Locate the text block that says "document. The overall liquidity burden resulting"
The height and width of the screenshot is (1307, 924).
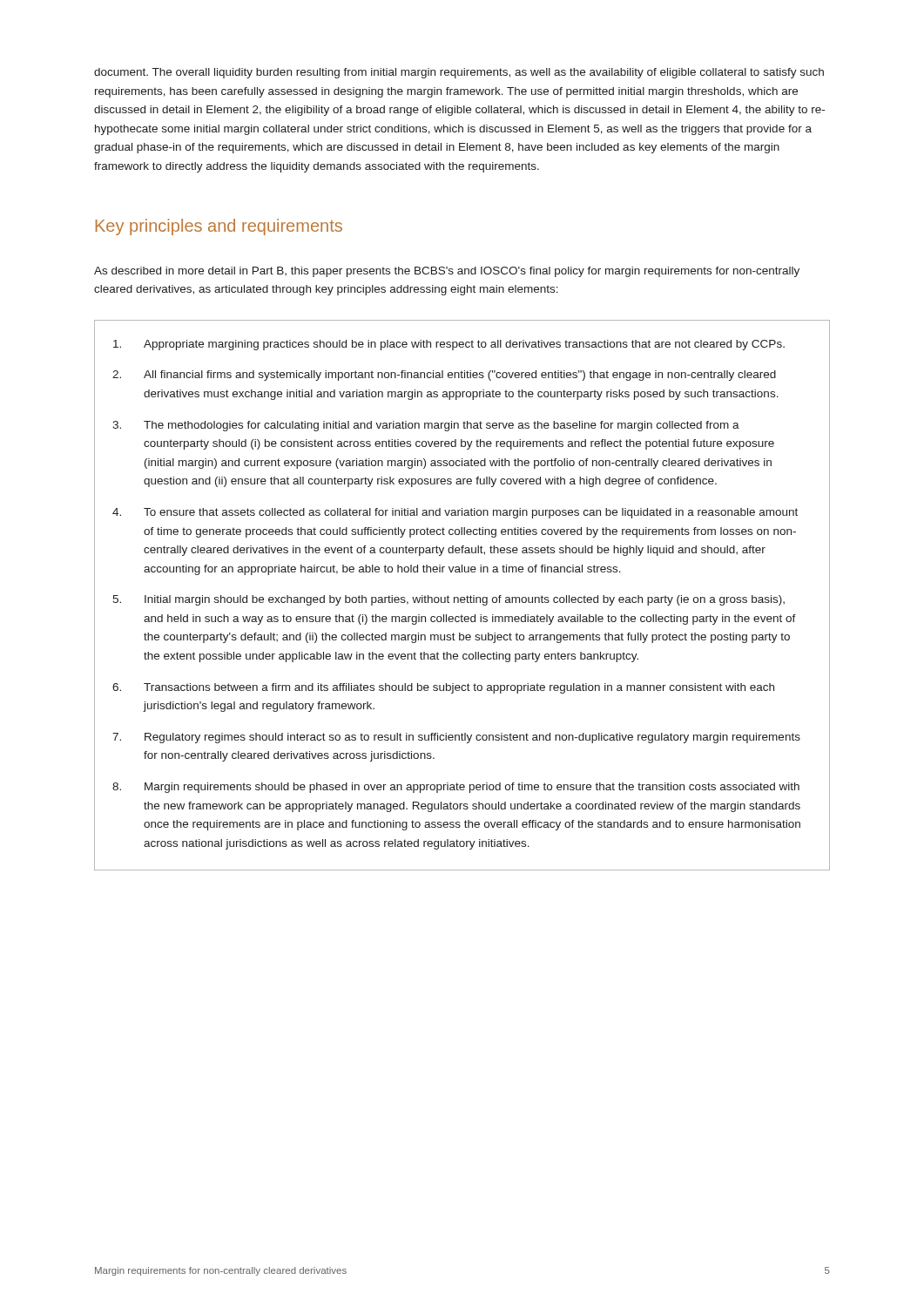[460, 119]
